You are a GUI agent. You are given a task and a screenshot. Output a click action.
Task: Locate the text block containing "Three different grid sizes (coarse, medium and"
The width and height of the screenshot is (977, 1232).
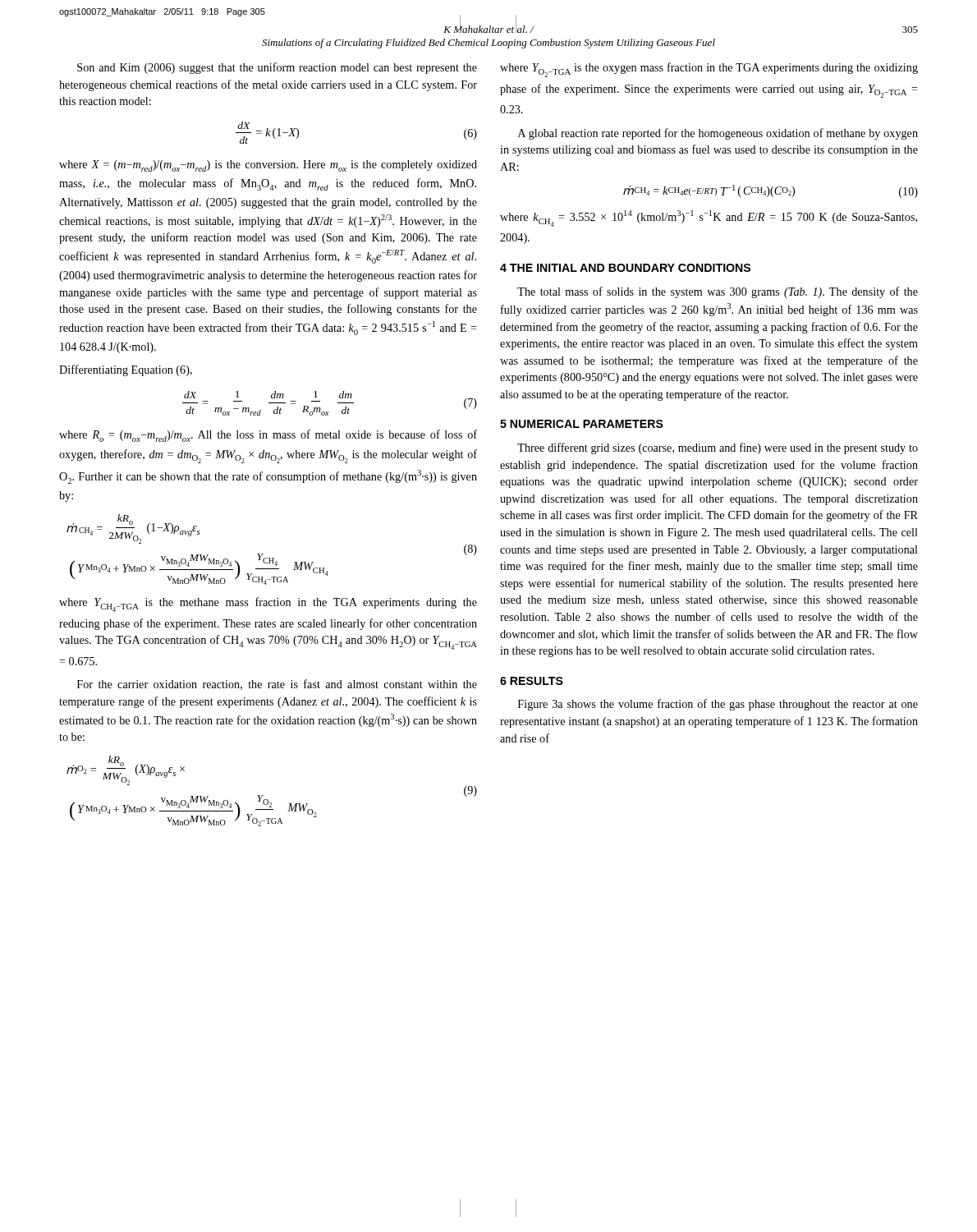709,549
